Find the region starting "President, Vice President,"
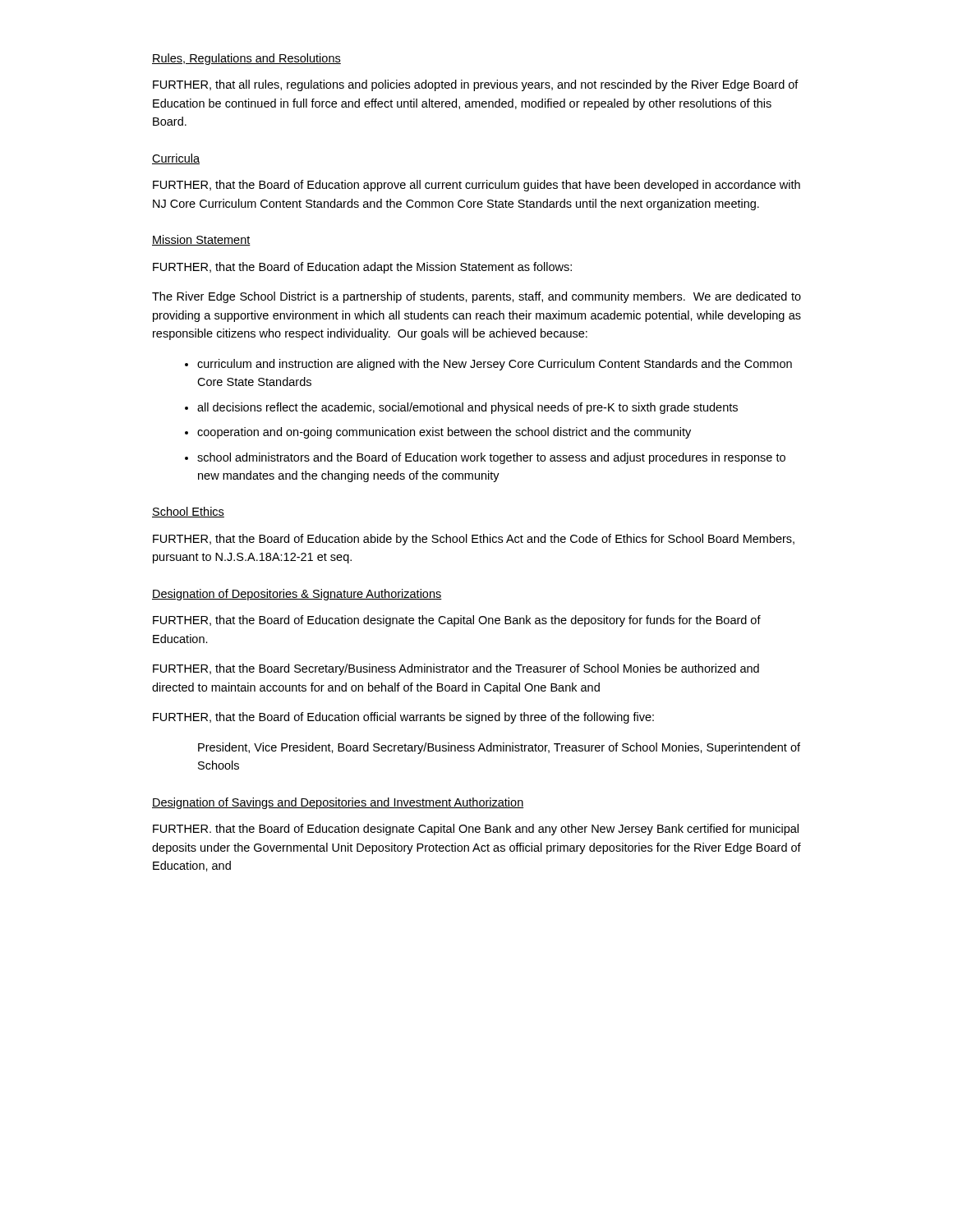Viewport: 953px width, 1232px height. (x=499, y=756)
